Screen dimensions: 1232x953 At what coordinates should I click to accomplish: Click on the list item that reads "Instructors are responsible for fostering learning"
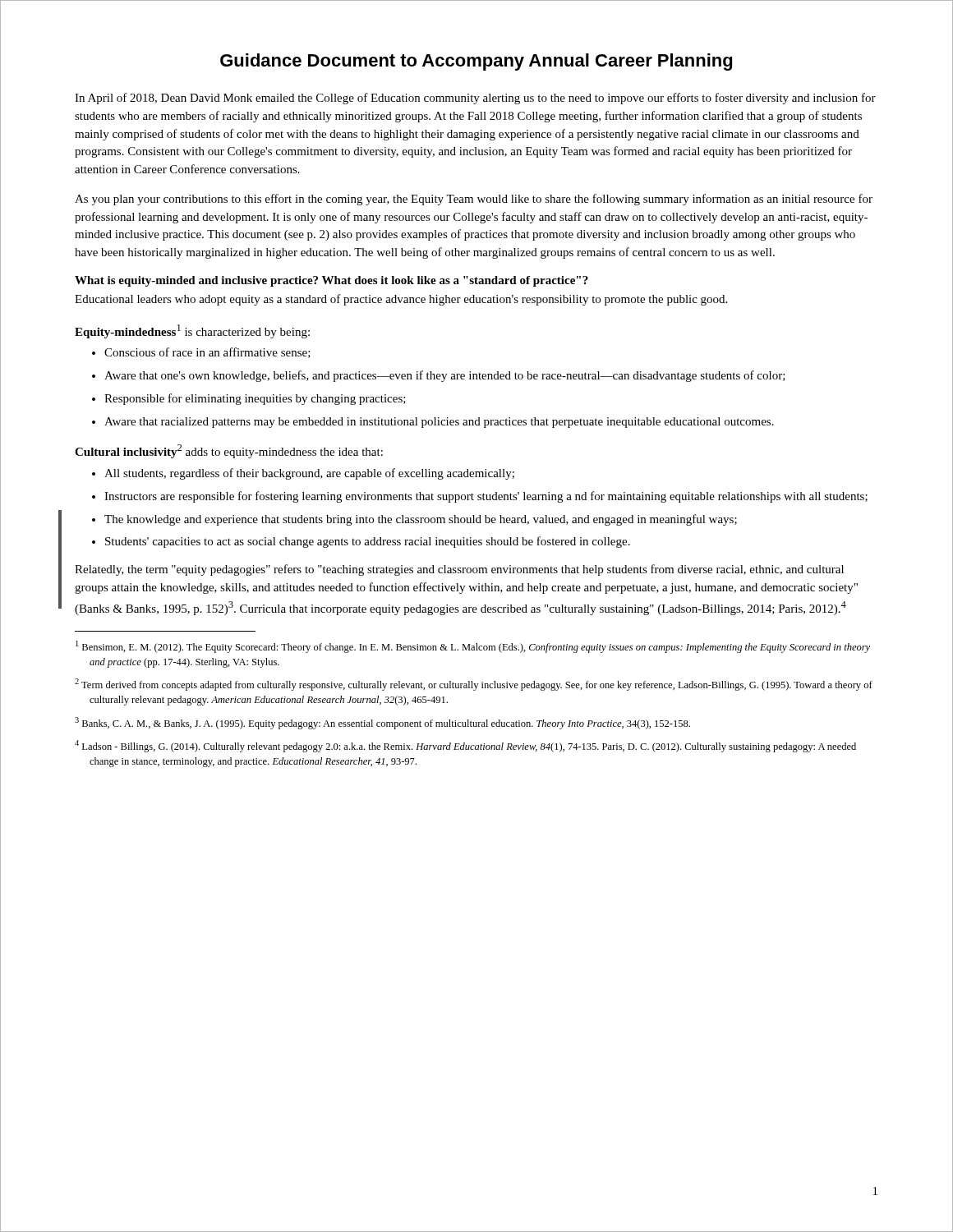tap(486, 496)
